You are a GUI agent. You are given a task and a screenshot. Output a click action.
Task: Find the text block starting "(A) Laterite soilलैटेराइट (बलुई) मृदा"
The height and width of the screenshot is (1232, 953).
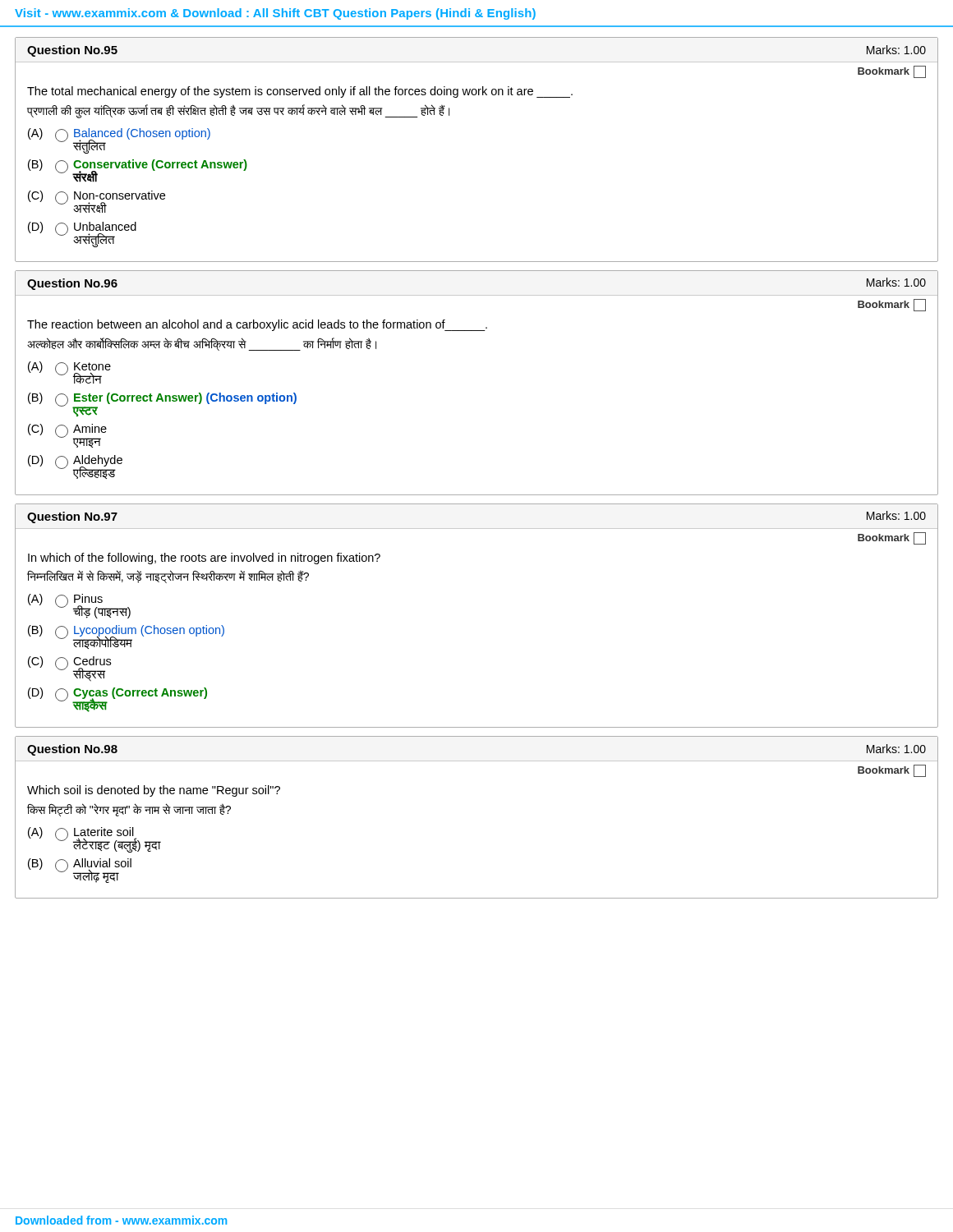[x=94, y=839]
